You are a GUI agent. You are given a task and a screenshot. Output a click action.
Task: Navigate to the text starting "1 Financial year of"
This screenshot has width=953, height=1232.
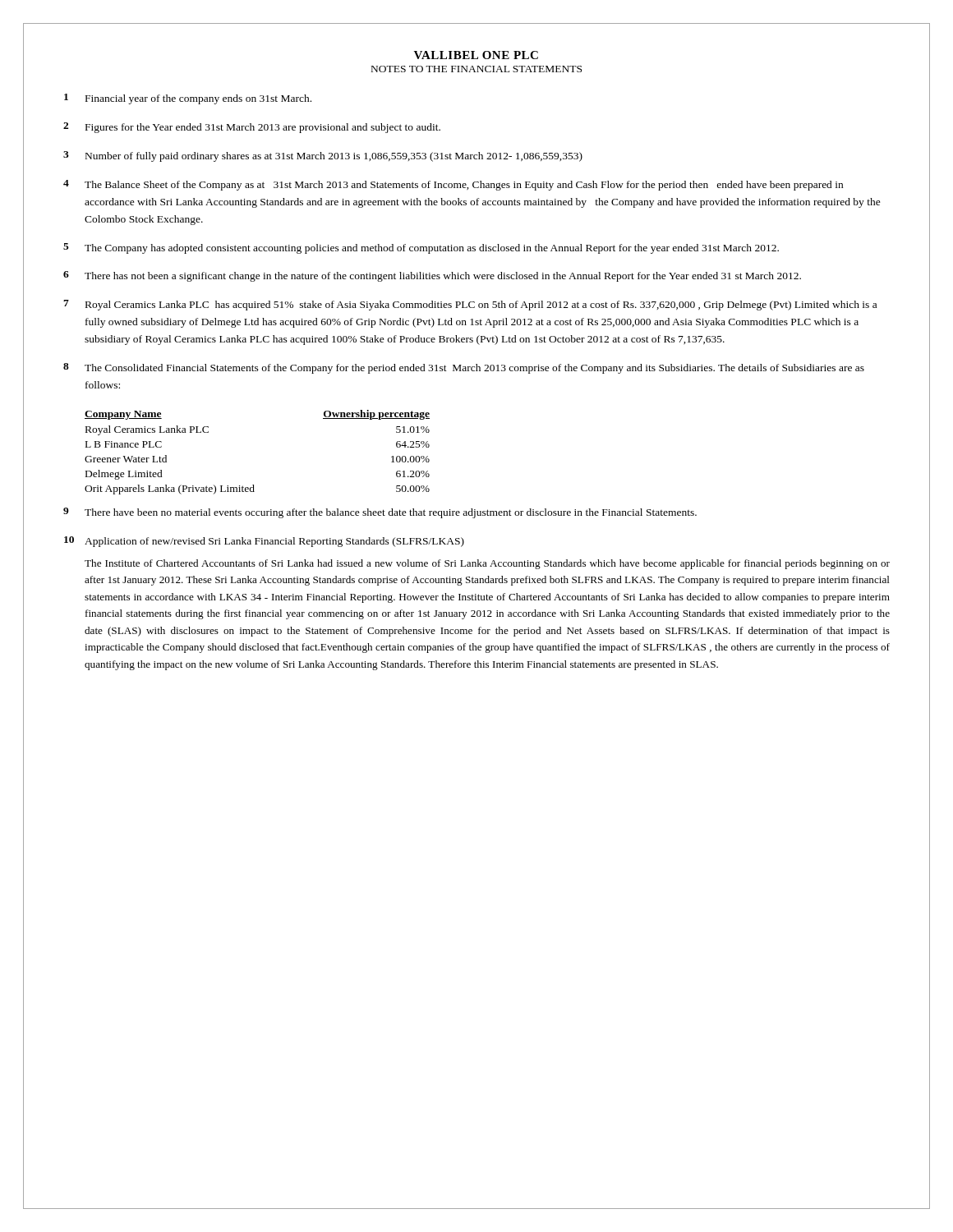pos(188,99)
